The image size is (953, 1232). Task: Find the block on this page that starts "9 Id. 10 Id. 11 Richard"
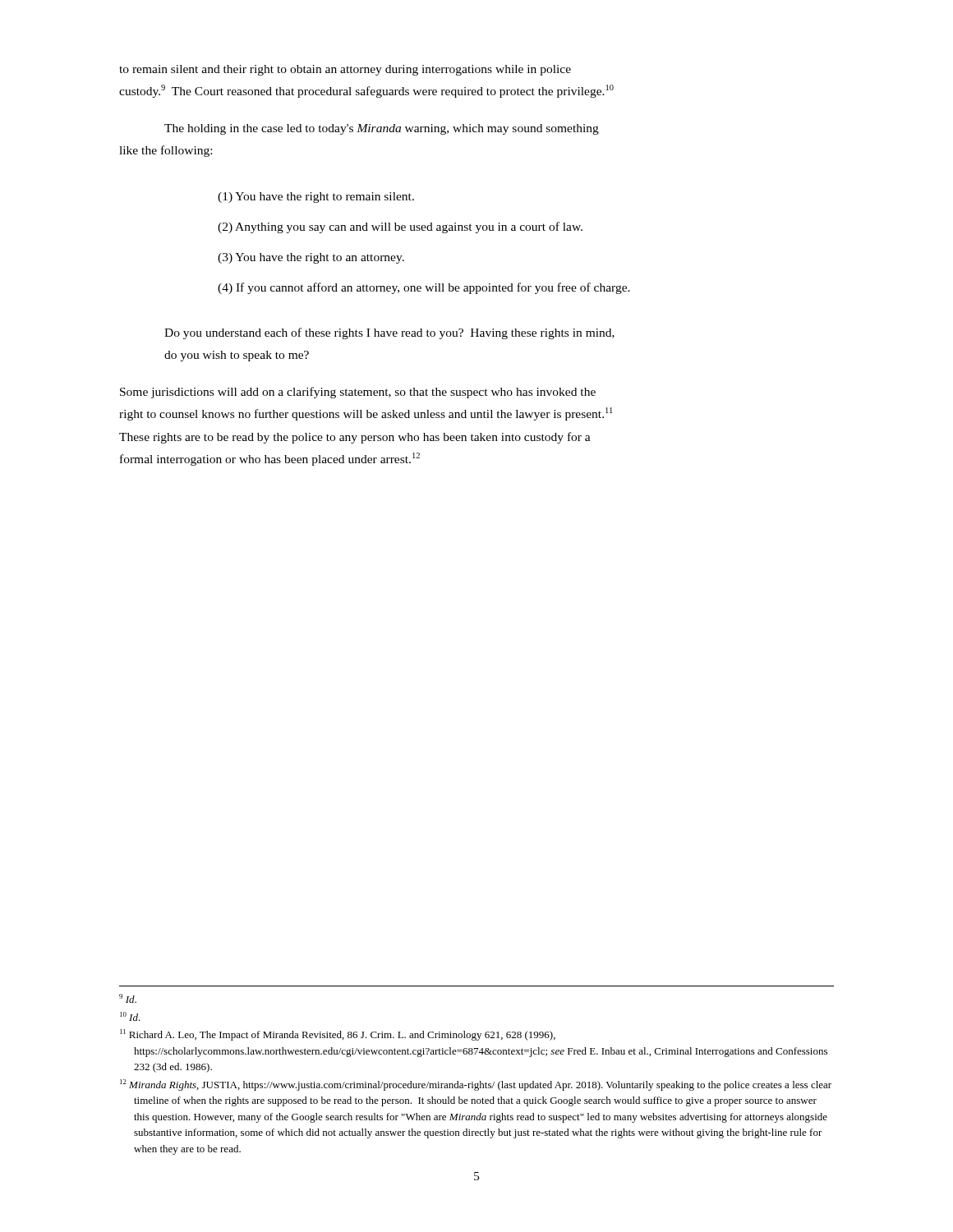point(476,1074)
